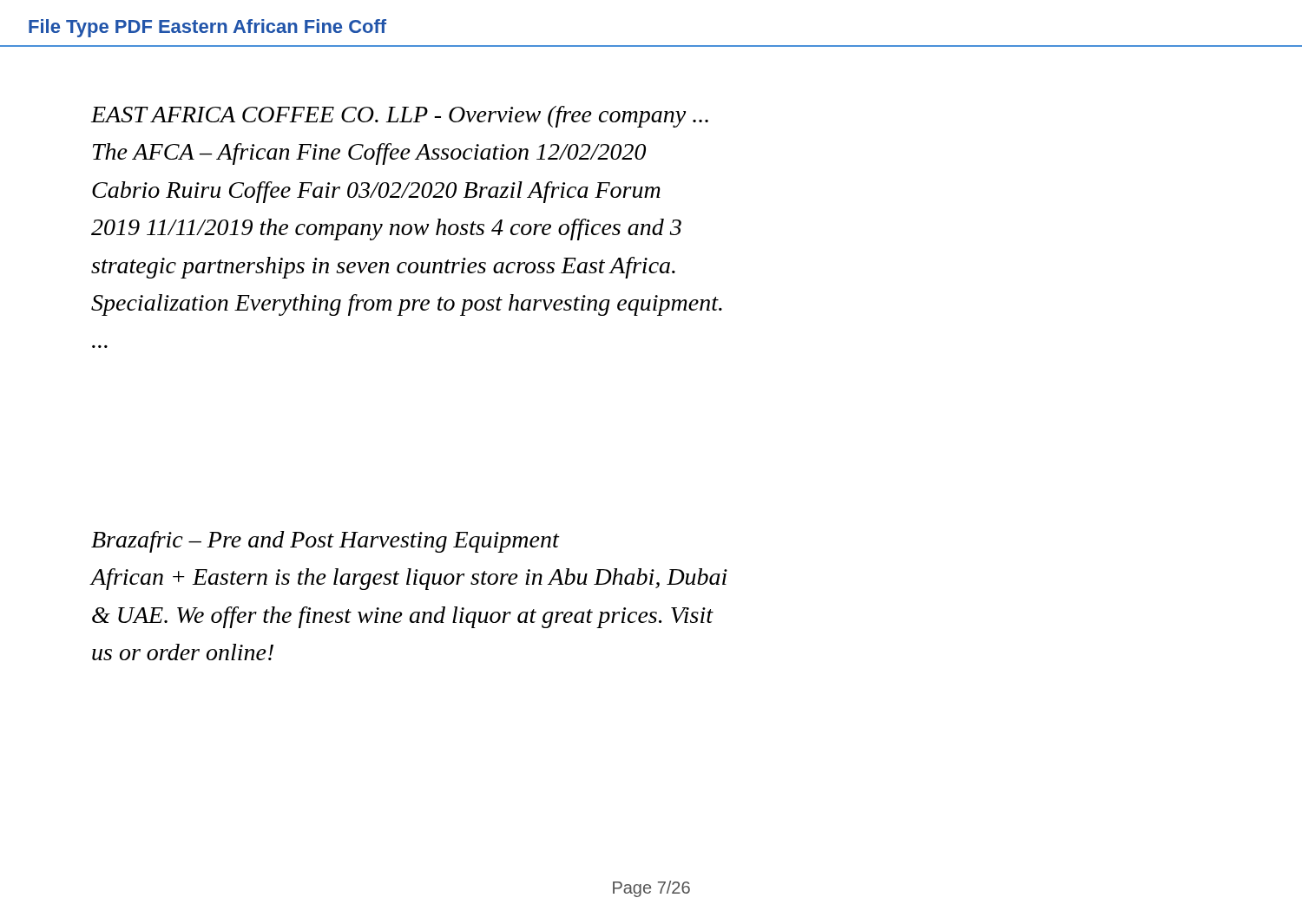Screen dimensions: 924x1302
Task: Find the region starting "EAST AFRICA COFFEE CO. LLP - Overview (free"
Action: click(547, 227)
